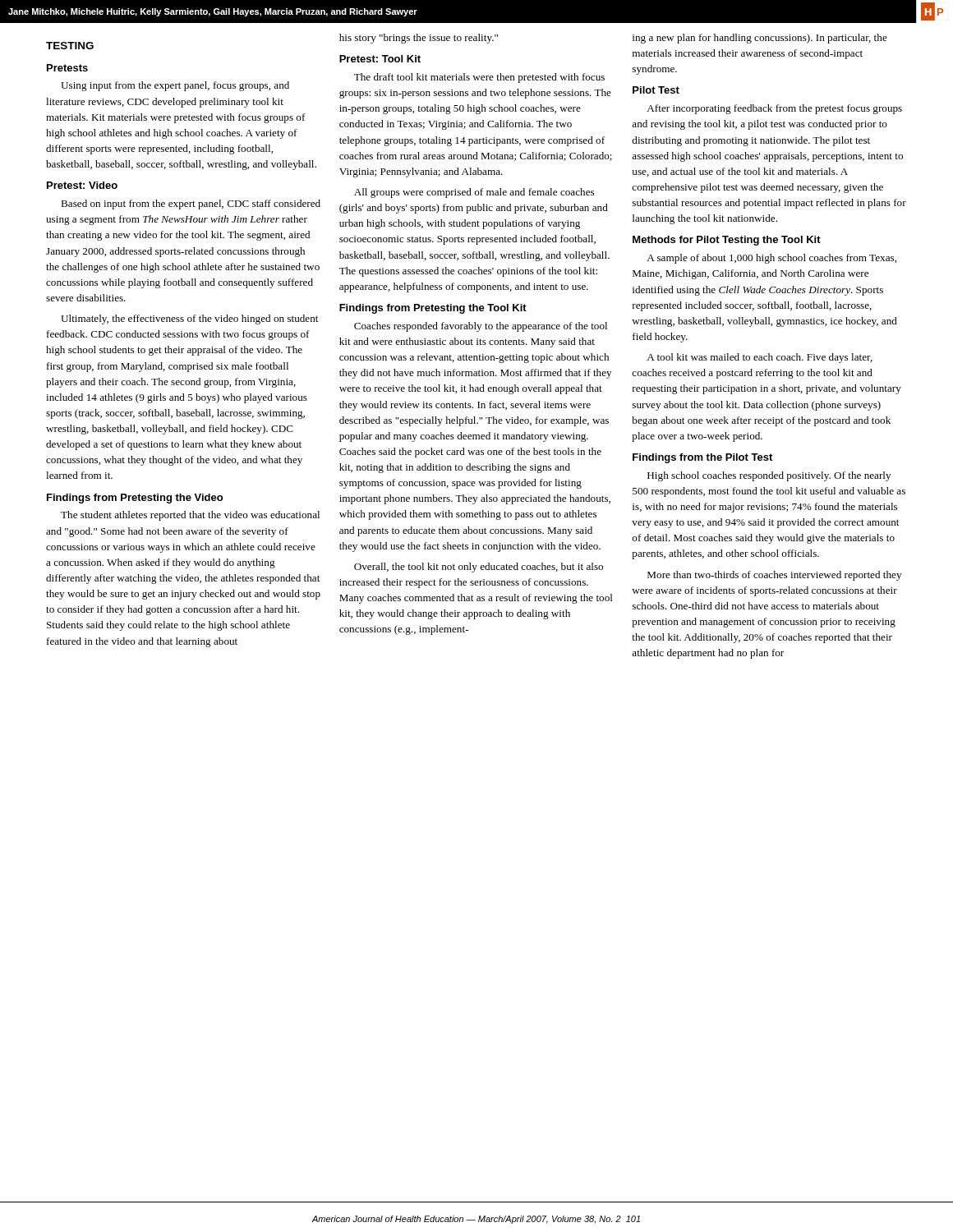Locate the block of text that opens with "ing a new plan for handling concussions). In"
The width and height of the screenshot is (953, 1232).
769,53
